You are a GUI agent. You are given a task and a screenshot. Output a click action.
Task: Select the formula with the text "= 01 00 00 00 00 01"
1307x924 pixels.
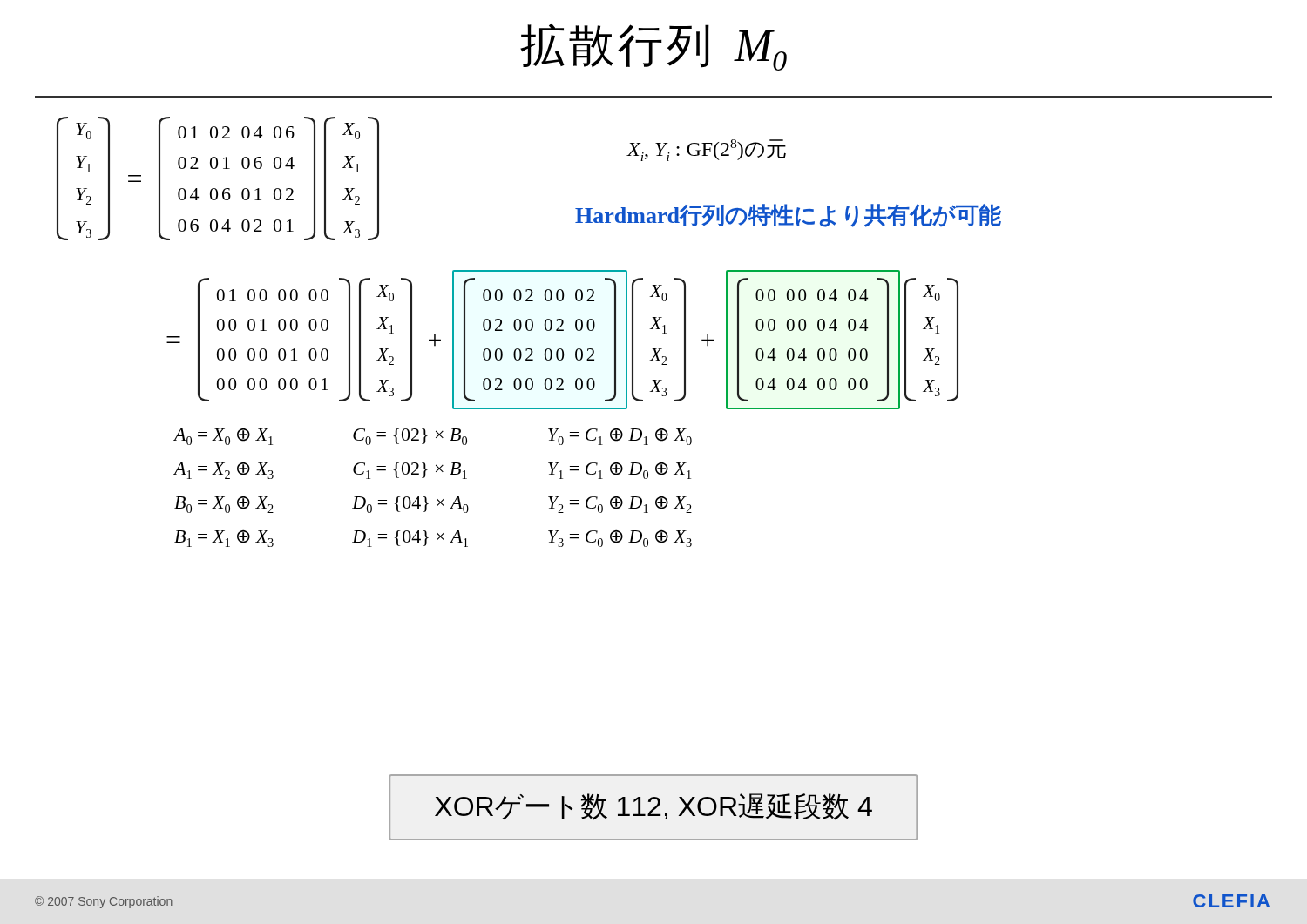tap(564, 340)
